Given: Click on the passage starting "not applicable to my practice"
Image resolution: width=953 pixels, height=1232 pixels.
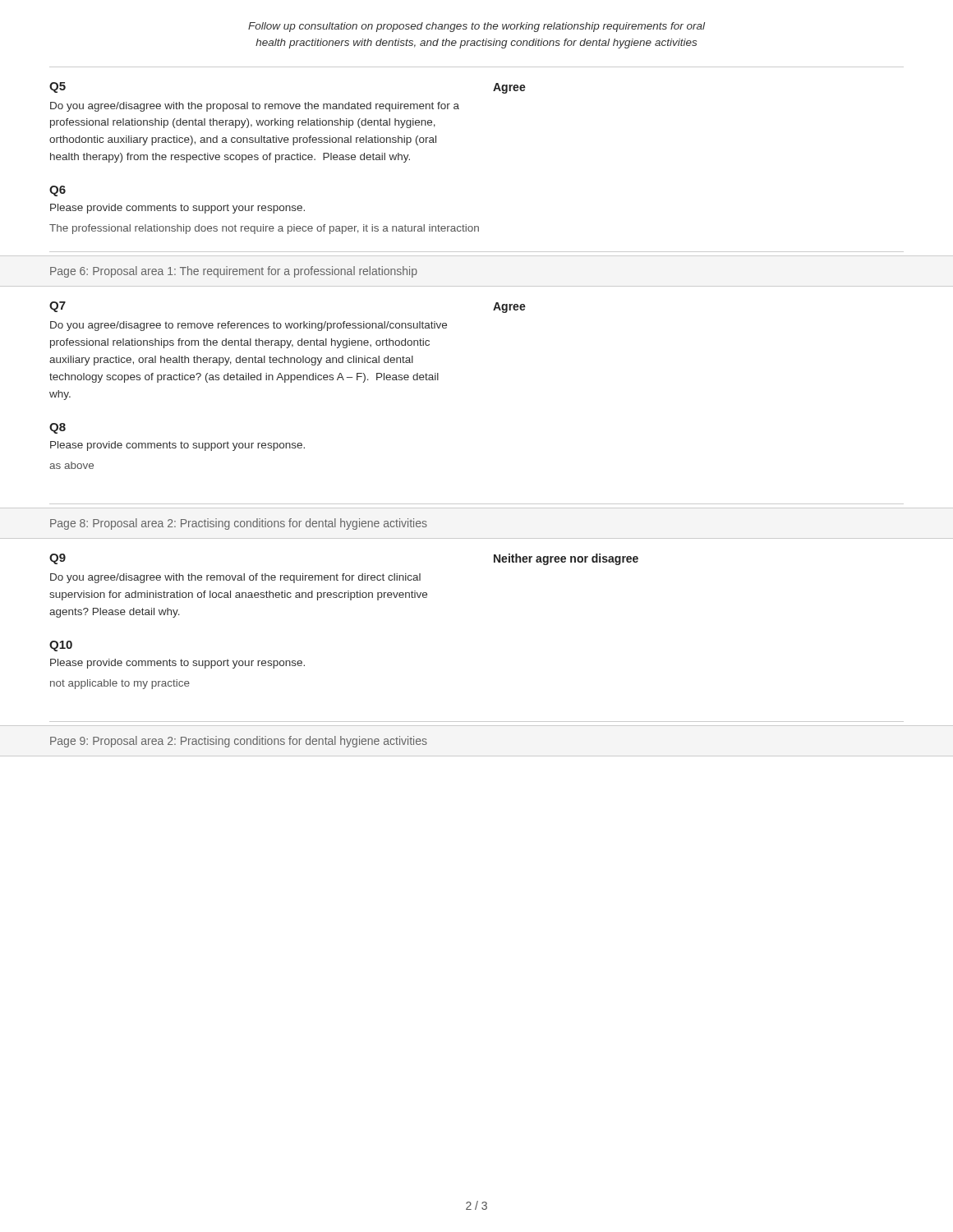Looking at the screenshot, I should tap(120, 683).
